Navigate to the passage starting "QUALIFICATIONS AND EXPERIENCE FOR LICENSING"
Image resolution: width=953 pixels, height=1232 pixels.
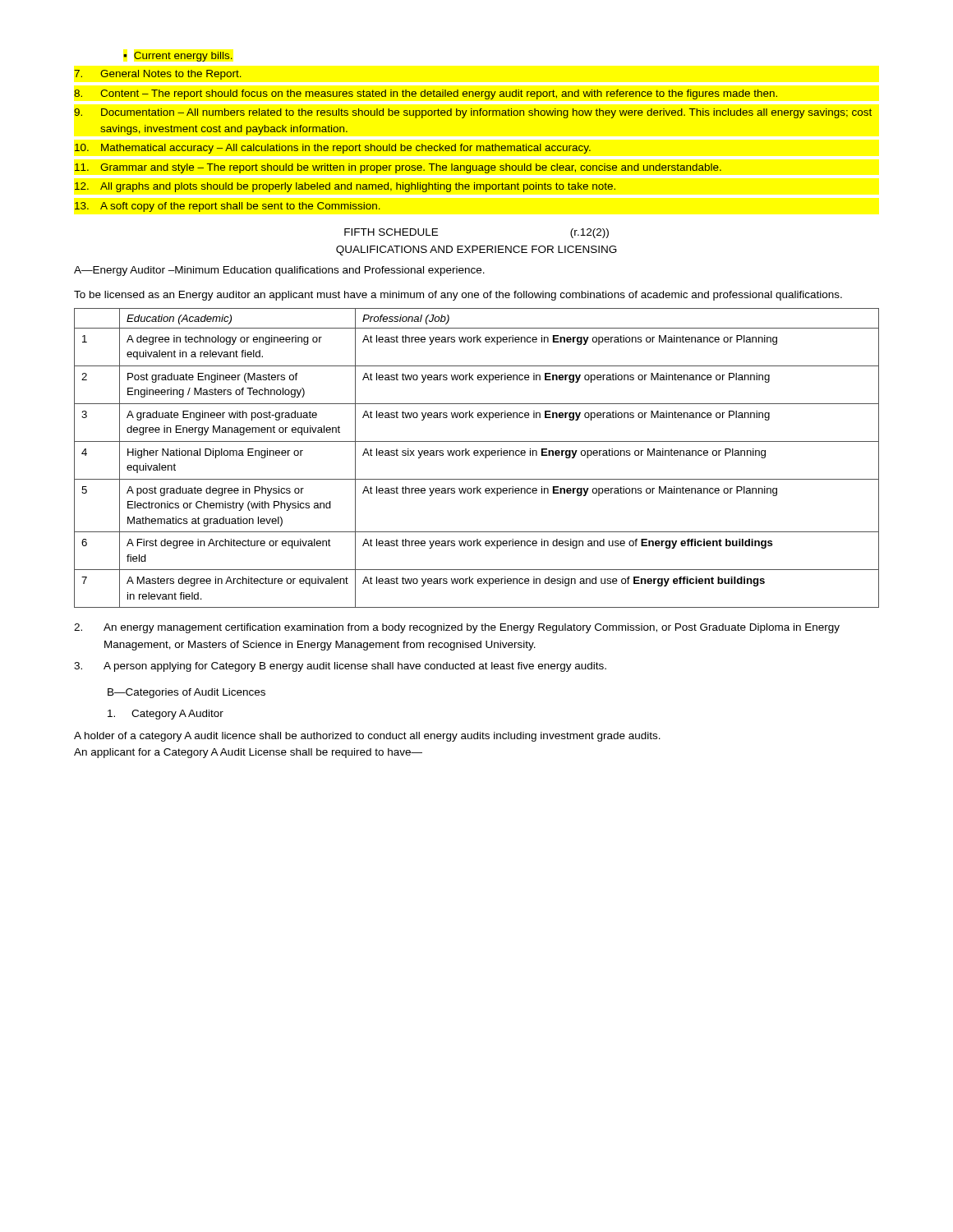[476, 249]
